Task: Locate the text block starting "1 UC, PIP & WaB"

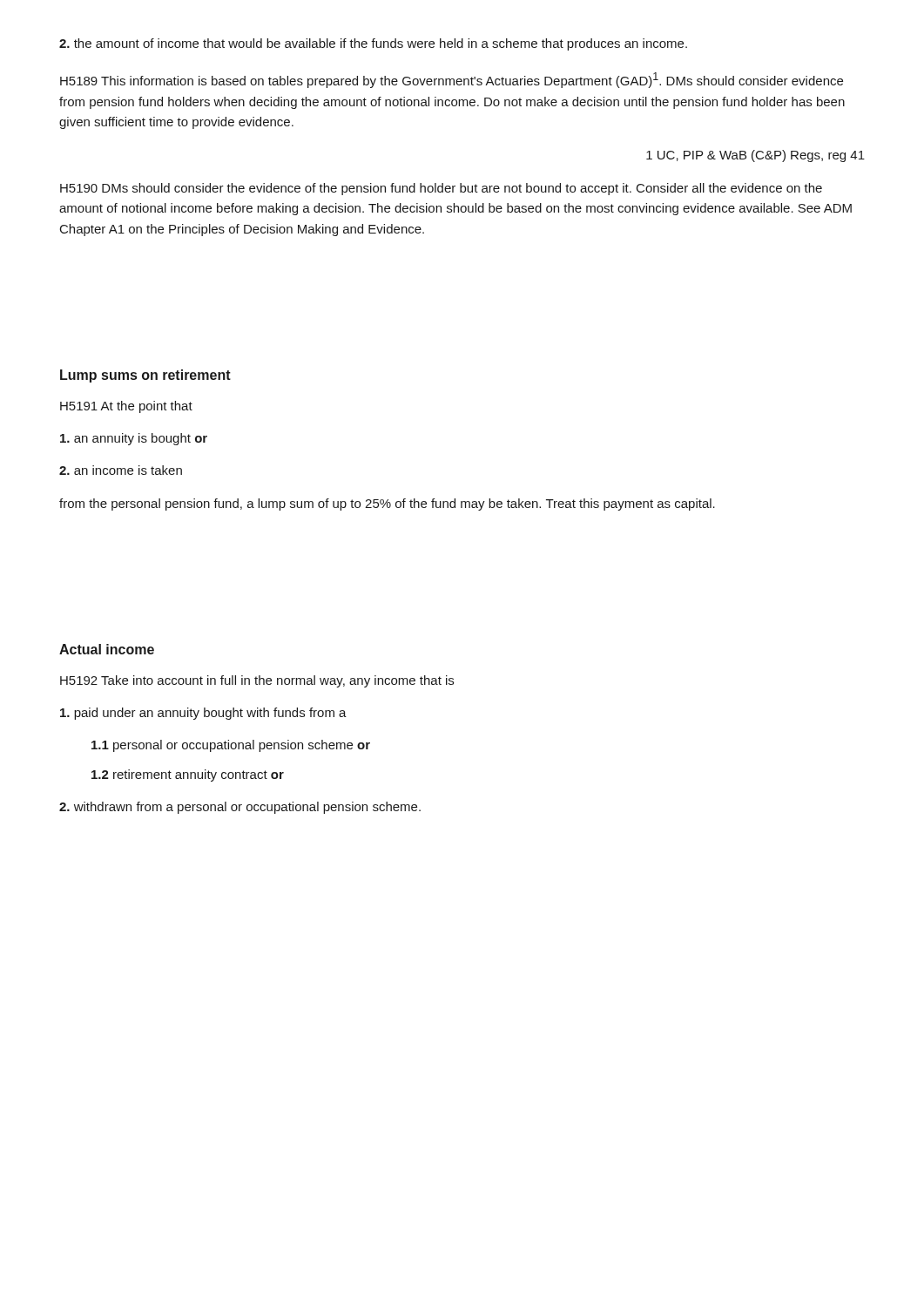Action: (x=755, y=155)
